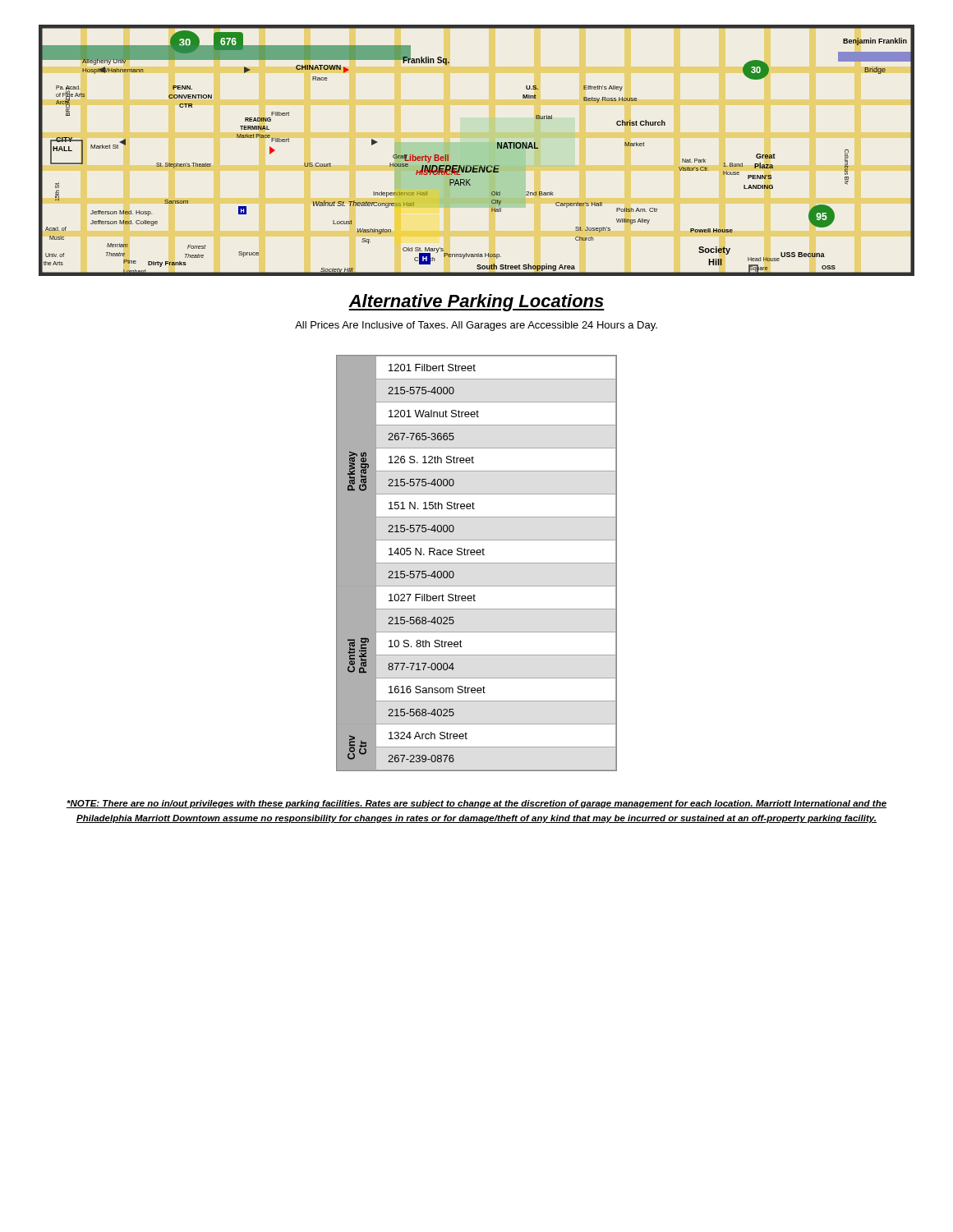
Task: Locate the element starting "NOTE: There are no in/out privileges with these"
Action: point(476,811)
